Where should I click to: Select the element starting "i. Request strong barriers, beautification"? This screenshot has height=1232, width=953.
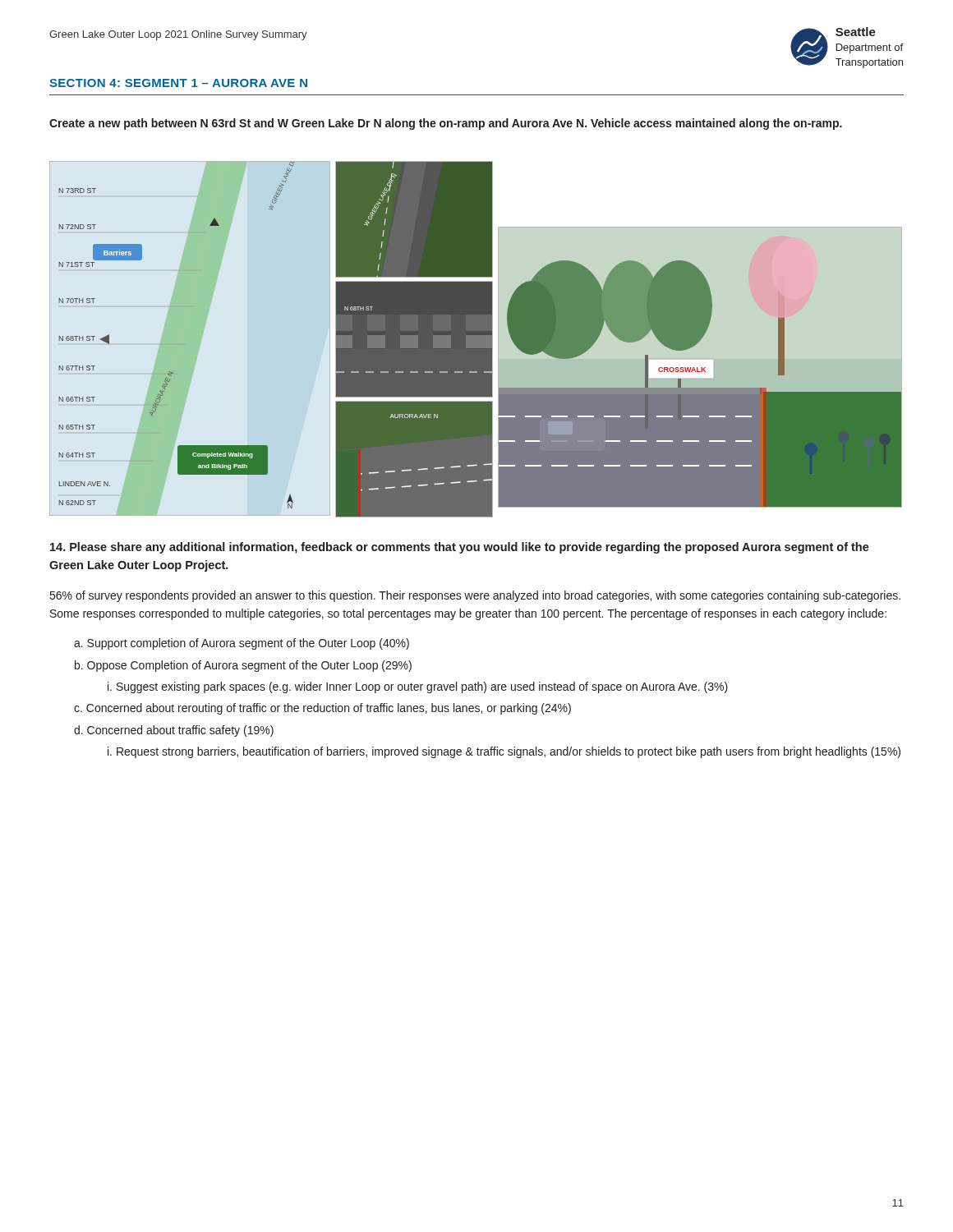tap(504, 752)
